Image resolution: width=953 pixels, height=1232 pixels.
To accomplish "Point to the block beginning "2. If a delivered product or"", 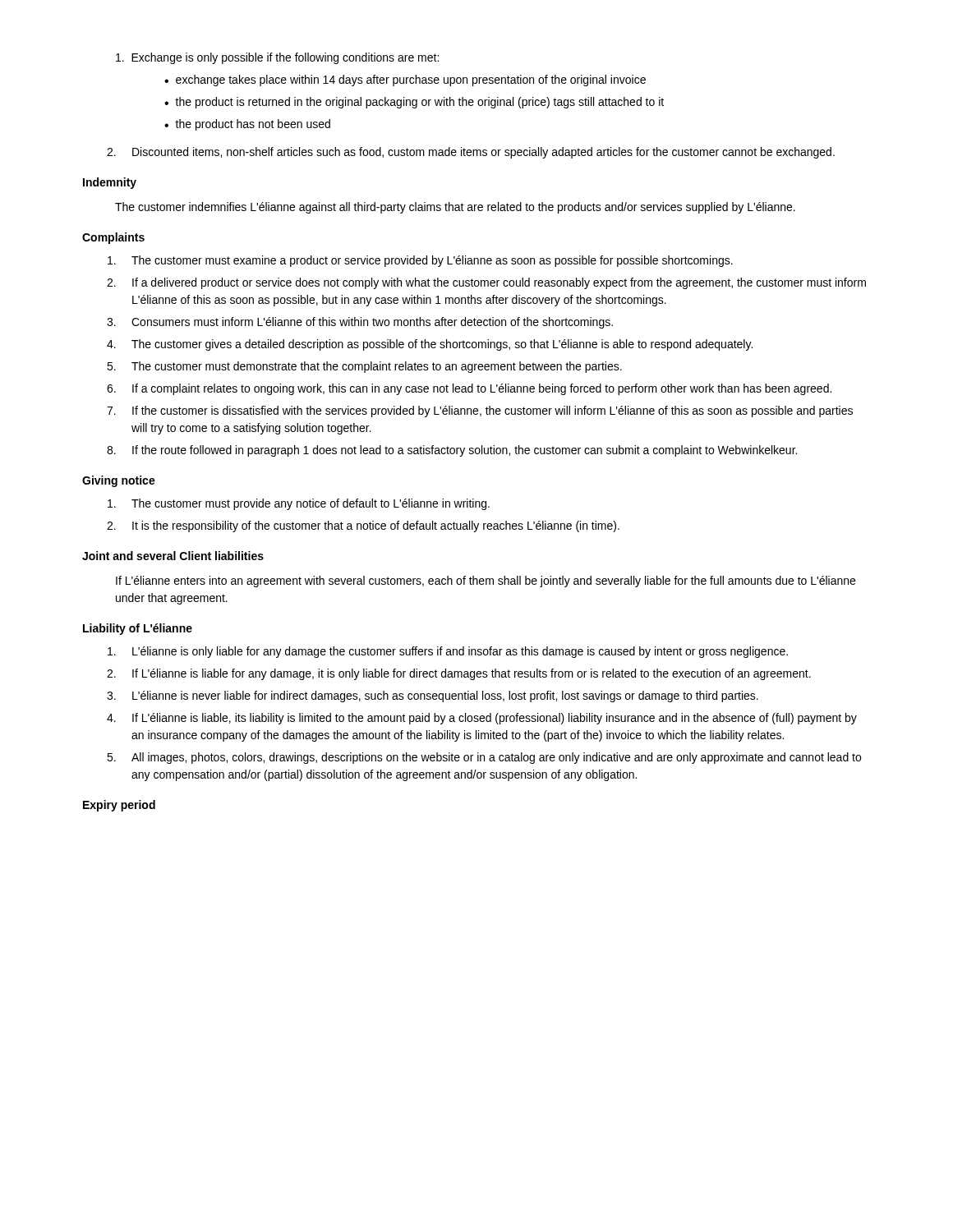I will [x=489, y=292].
